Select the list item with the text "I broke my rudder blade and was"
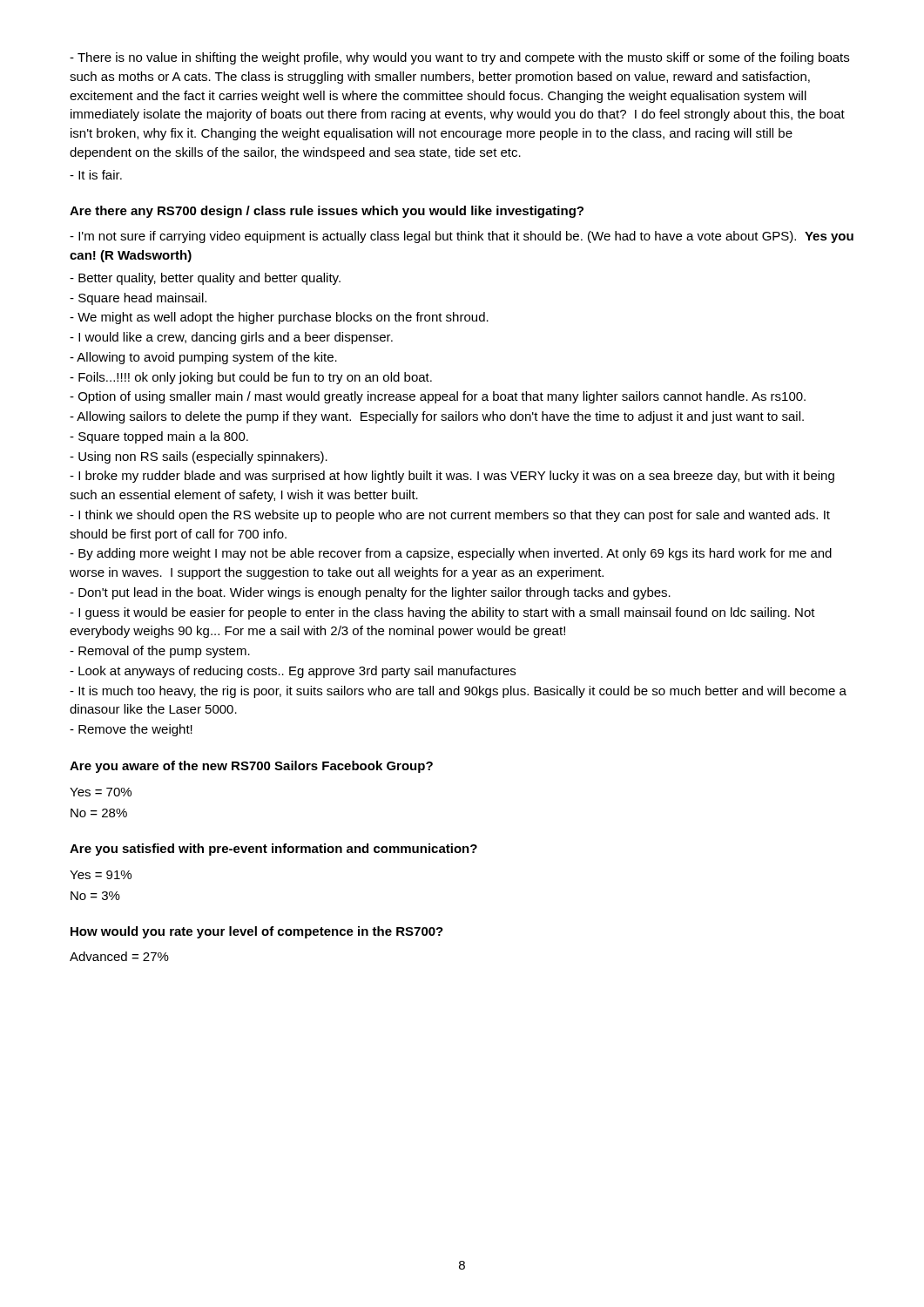The image size is (924, 1307). 452,485
